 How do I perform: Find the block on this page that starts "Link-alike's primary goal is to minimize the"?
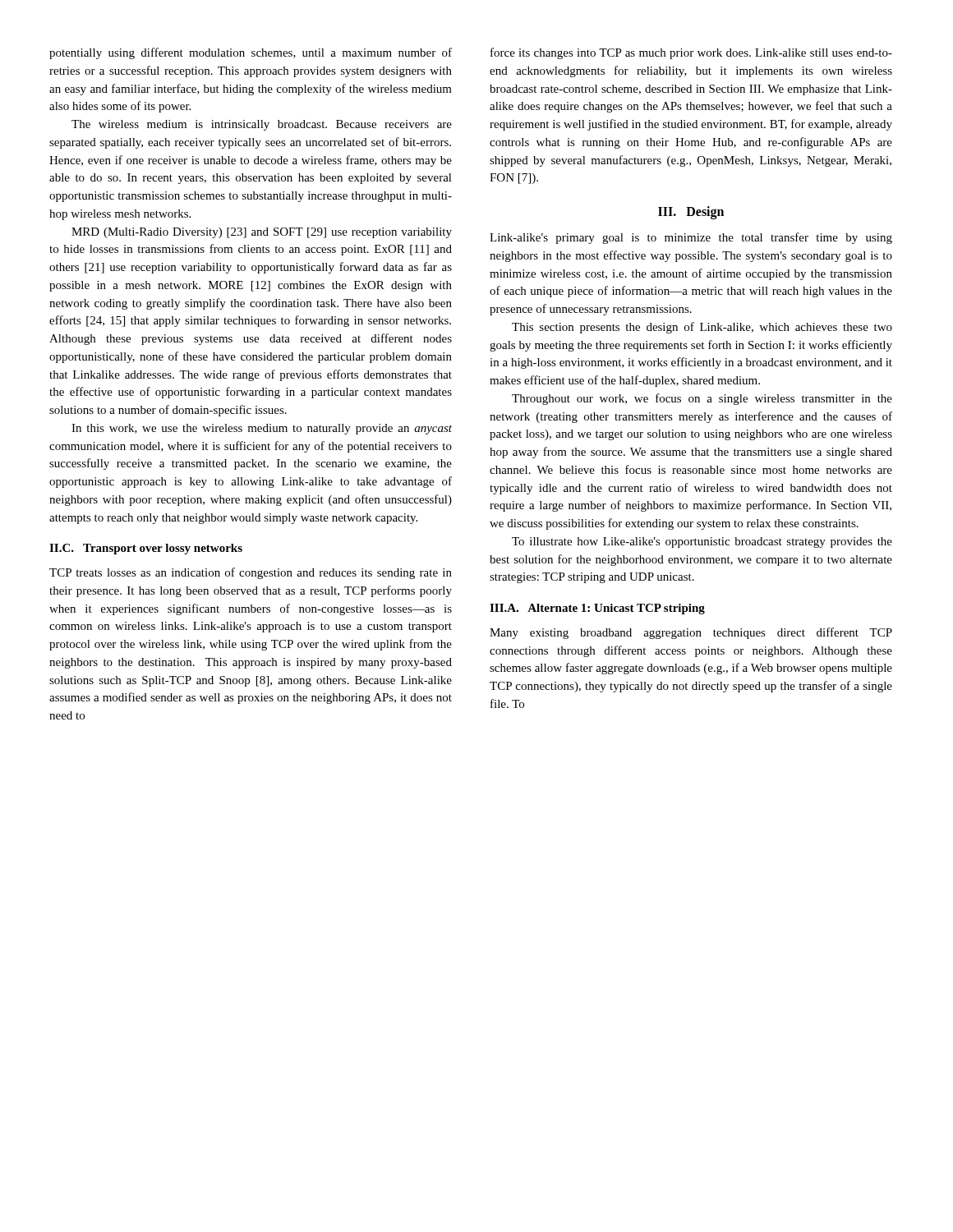click(x=691, y=274)
